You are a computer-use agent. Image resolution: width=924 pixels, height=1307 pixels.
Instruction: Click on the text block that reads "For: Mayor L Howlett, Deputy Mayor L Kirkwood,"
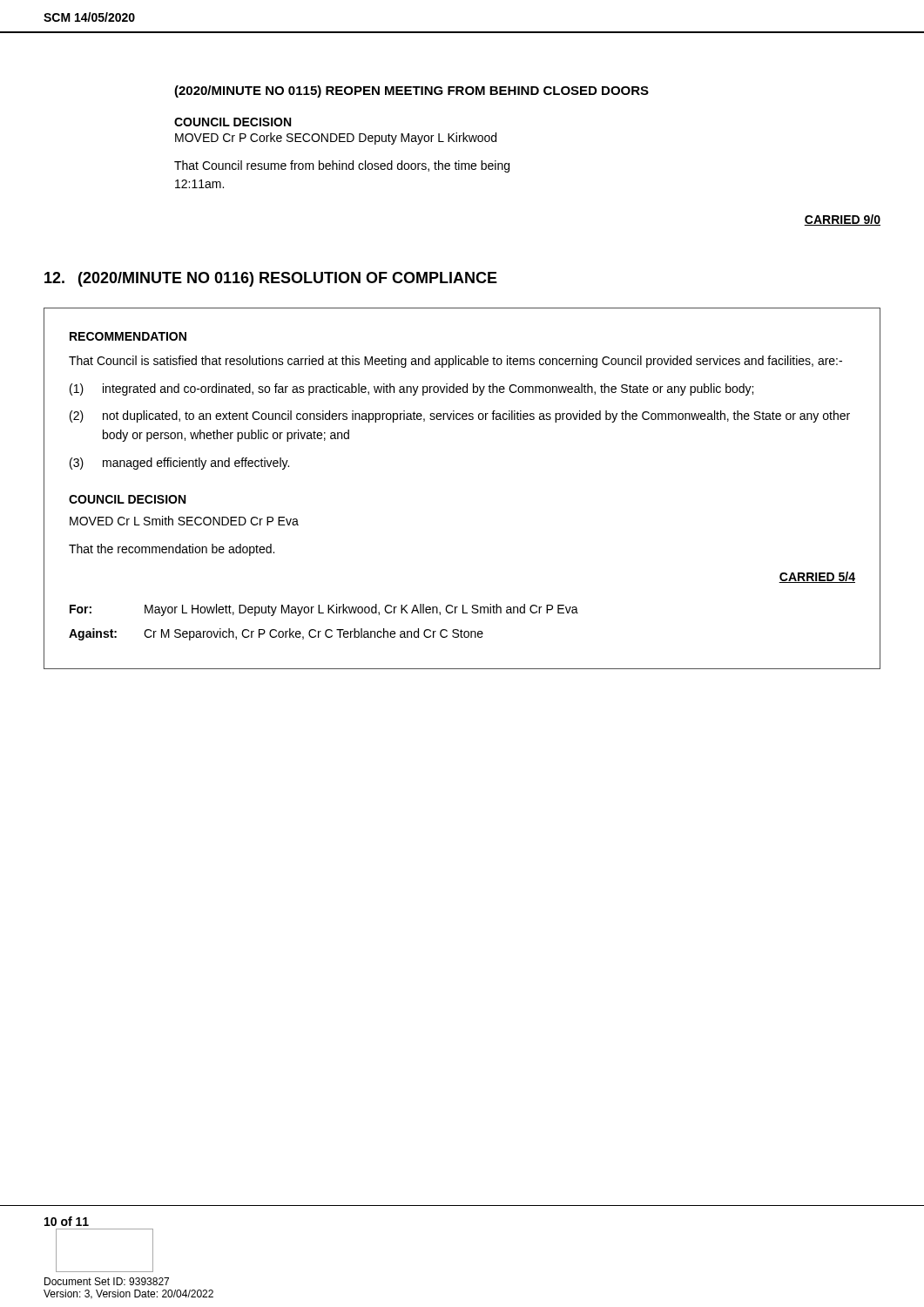(x=462, y=622)
